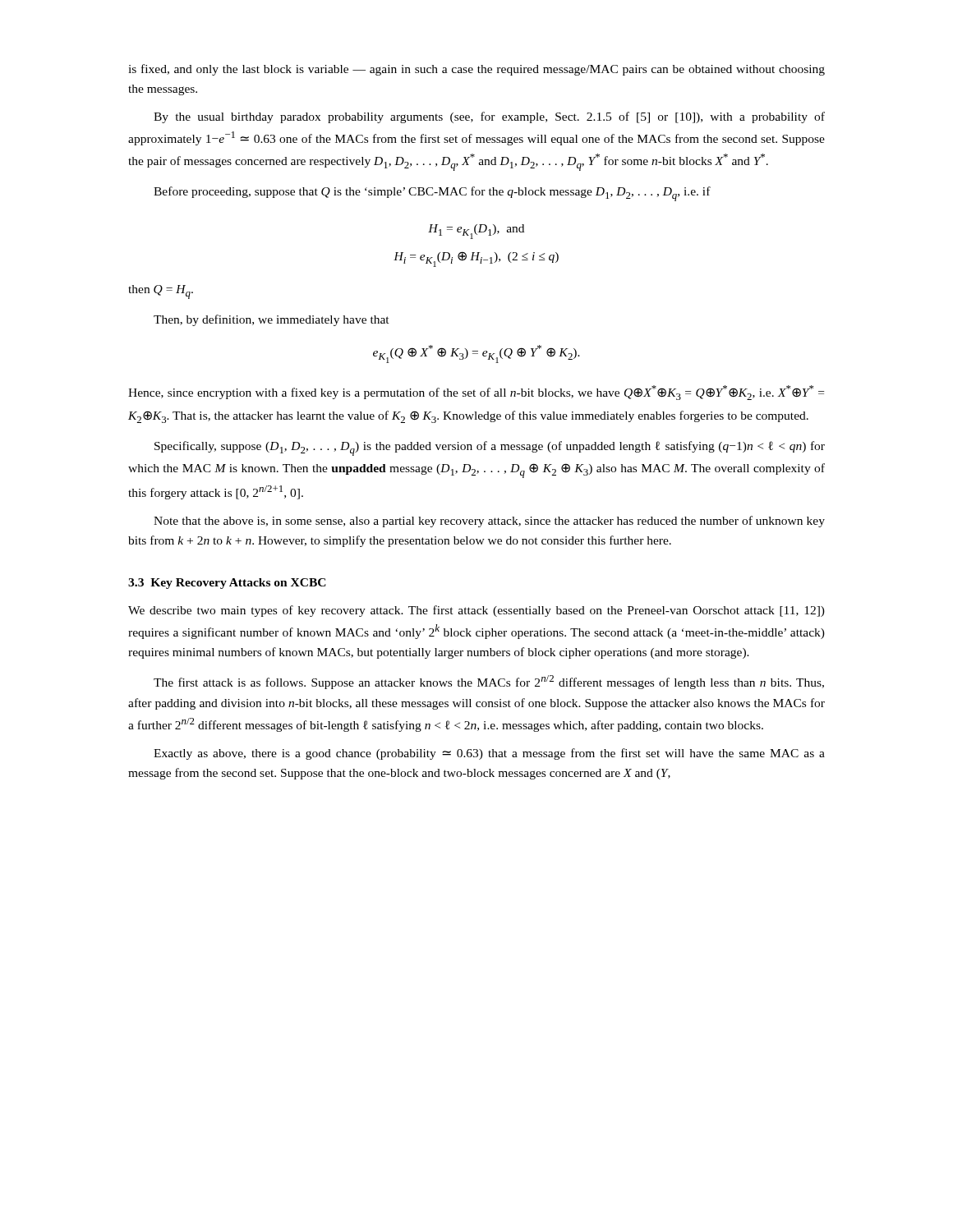Where is the passage that starts "Then, by definition,"?

pyautogui.click(x=272, y=320)
